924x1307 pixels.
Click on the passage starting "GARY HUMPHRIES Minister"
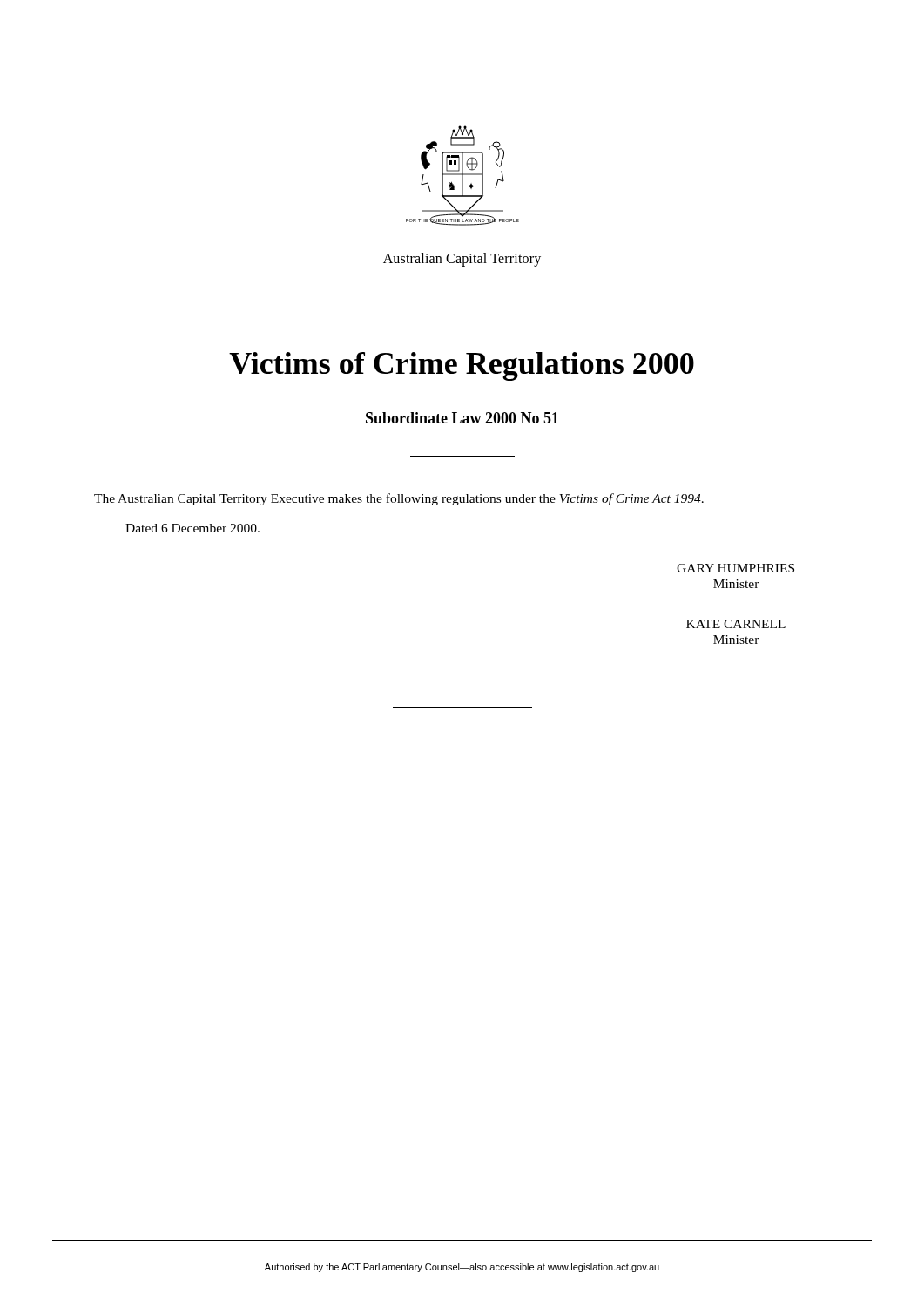[736, 576]
